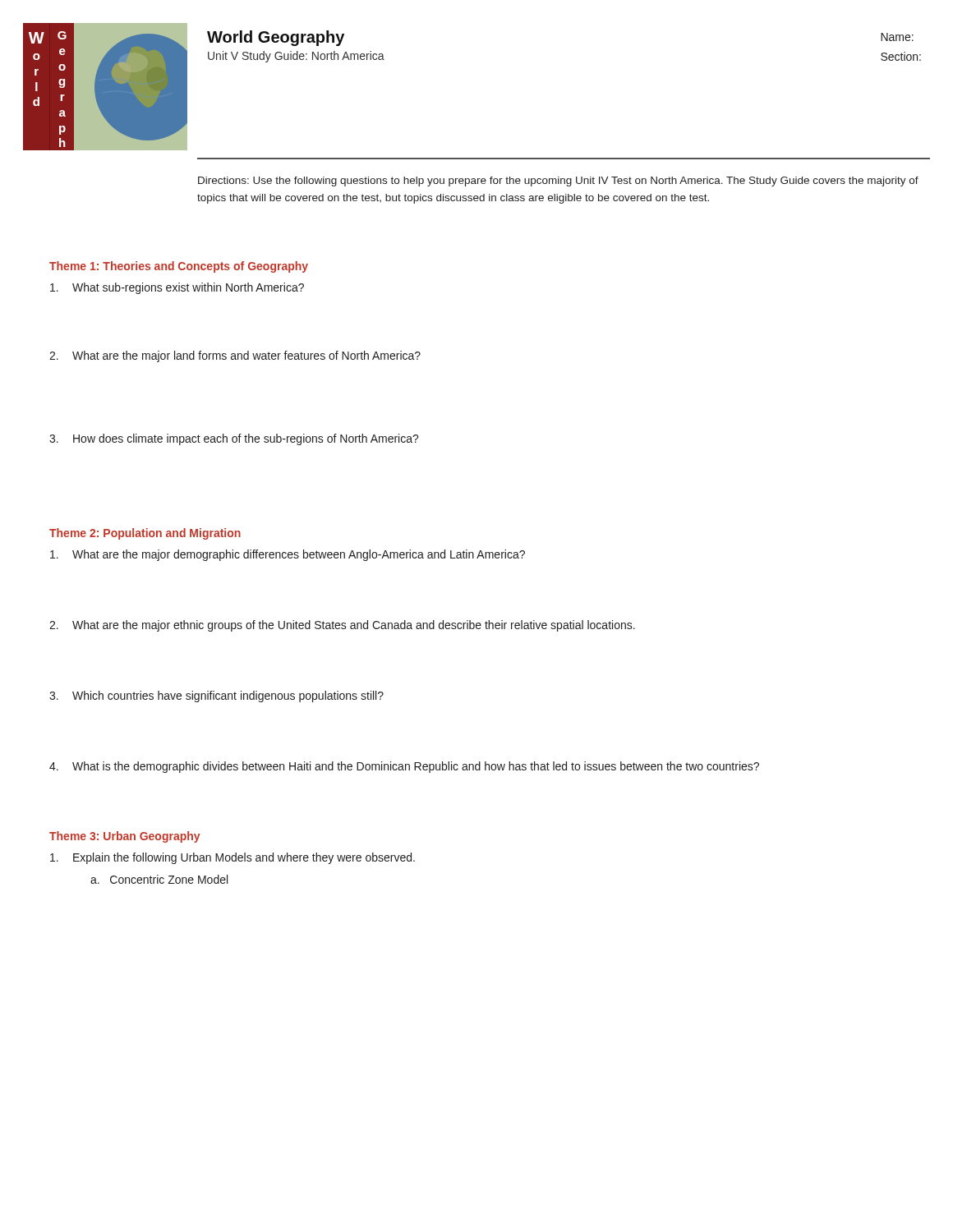Locate the region starting "3.How does climate impact each of the"
Screen dimensions: 1232x953
click(x=234, y=439)
